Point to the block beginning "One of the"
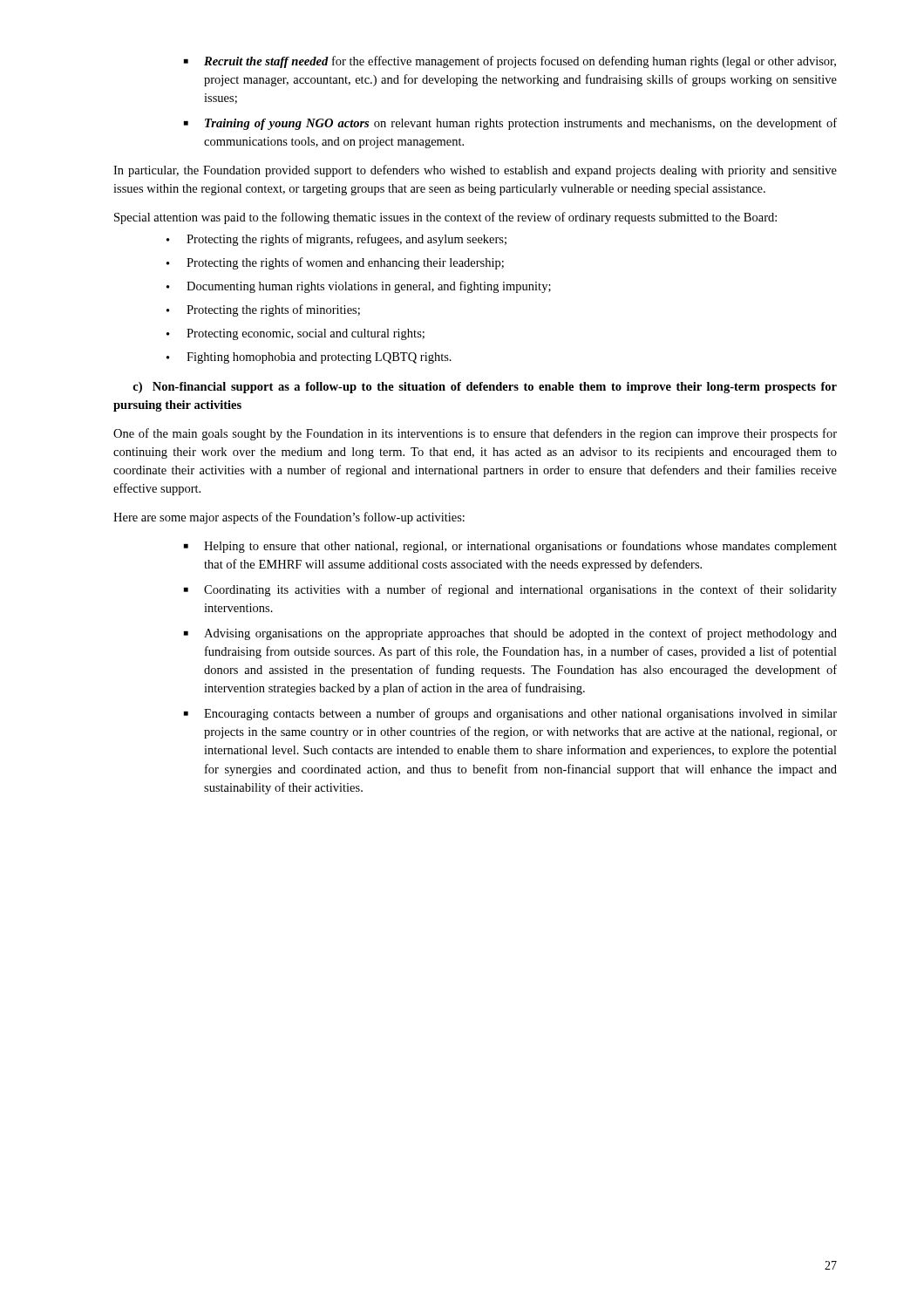 [x=475, y=461]
